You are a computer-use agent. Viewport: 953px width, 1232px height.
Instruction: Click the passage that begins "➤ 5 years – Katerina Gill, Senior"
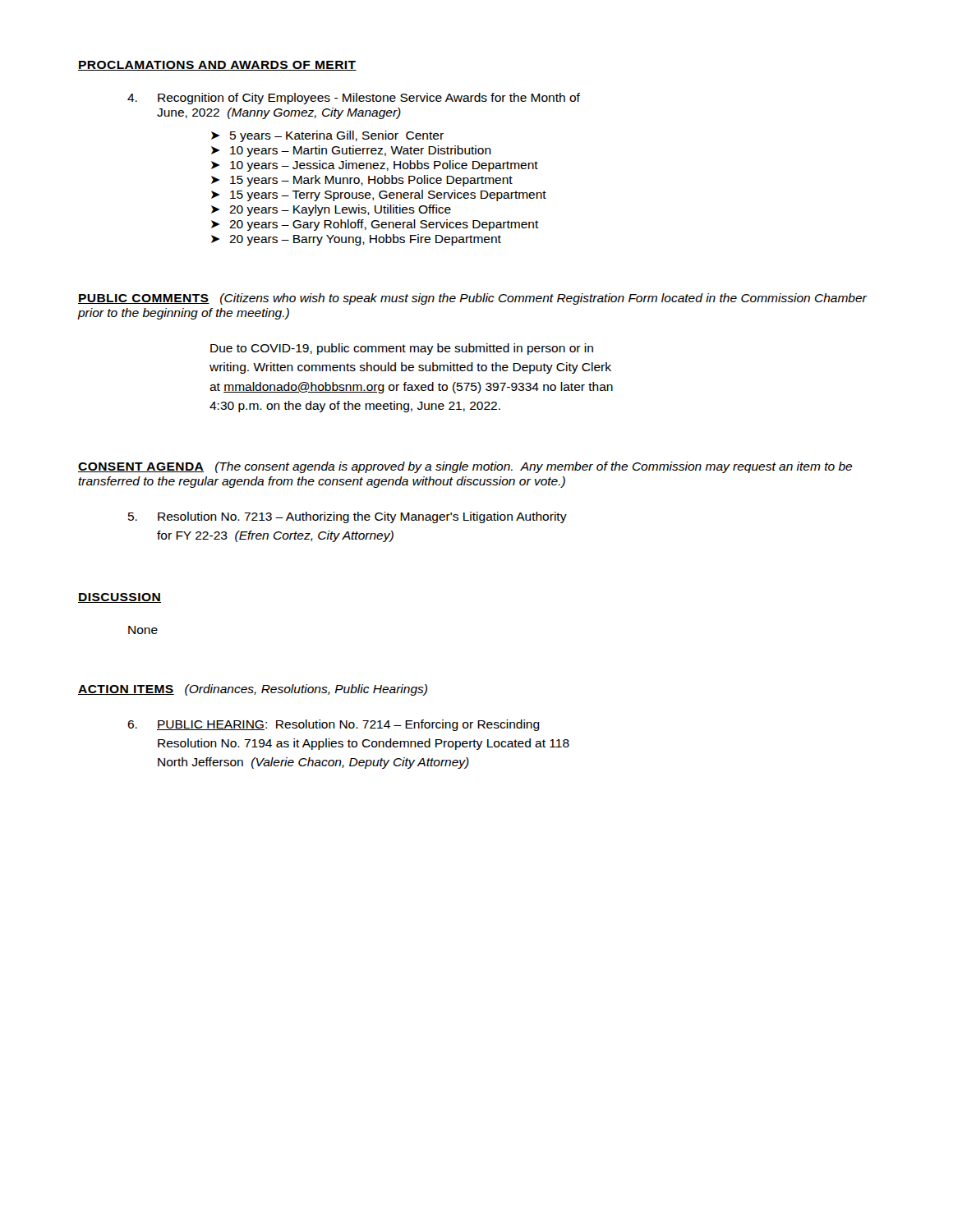click(327, 136)
